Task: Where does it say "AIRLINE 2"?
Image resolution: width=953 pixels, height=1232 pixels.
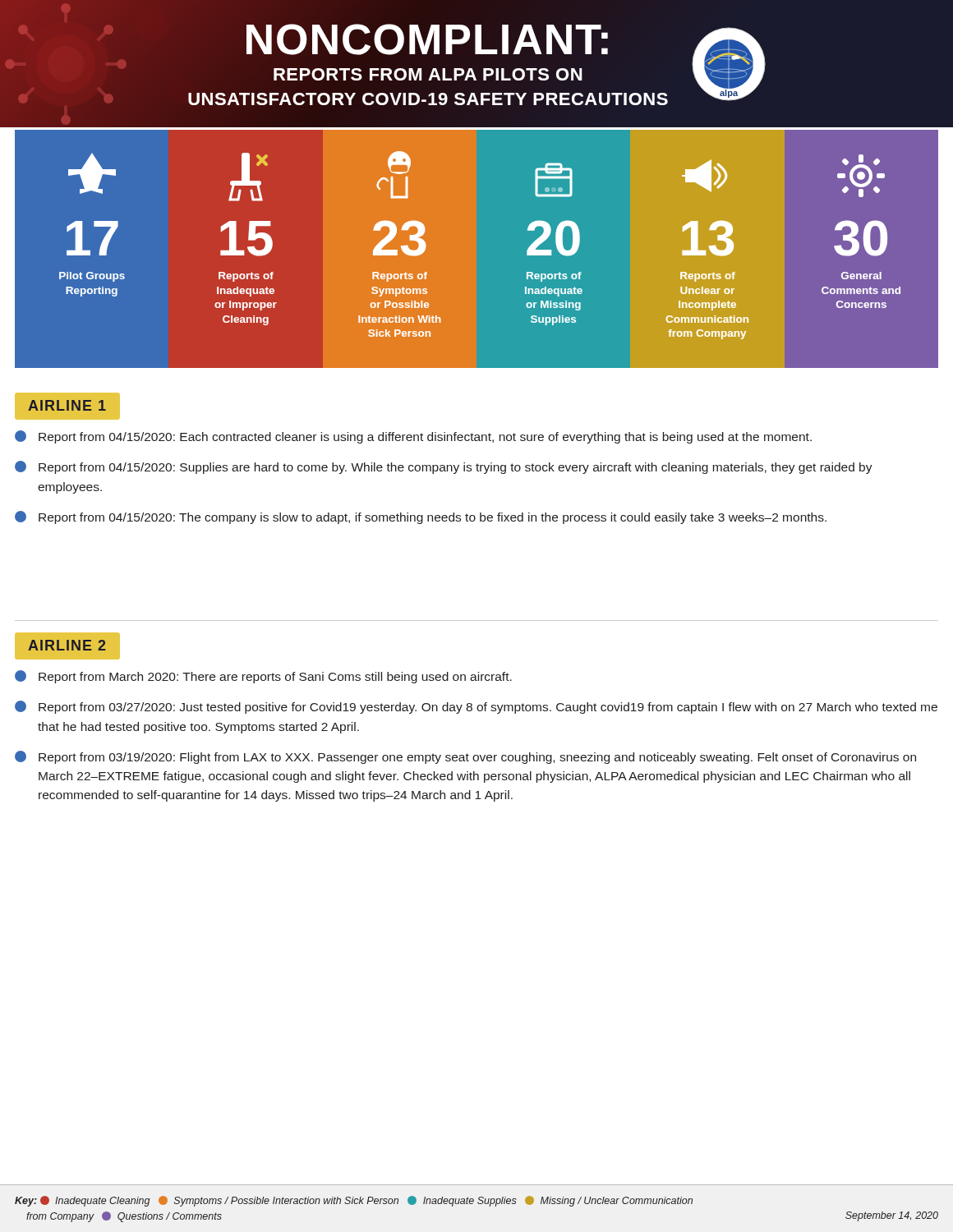Action: 67,646
